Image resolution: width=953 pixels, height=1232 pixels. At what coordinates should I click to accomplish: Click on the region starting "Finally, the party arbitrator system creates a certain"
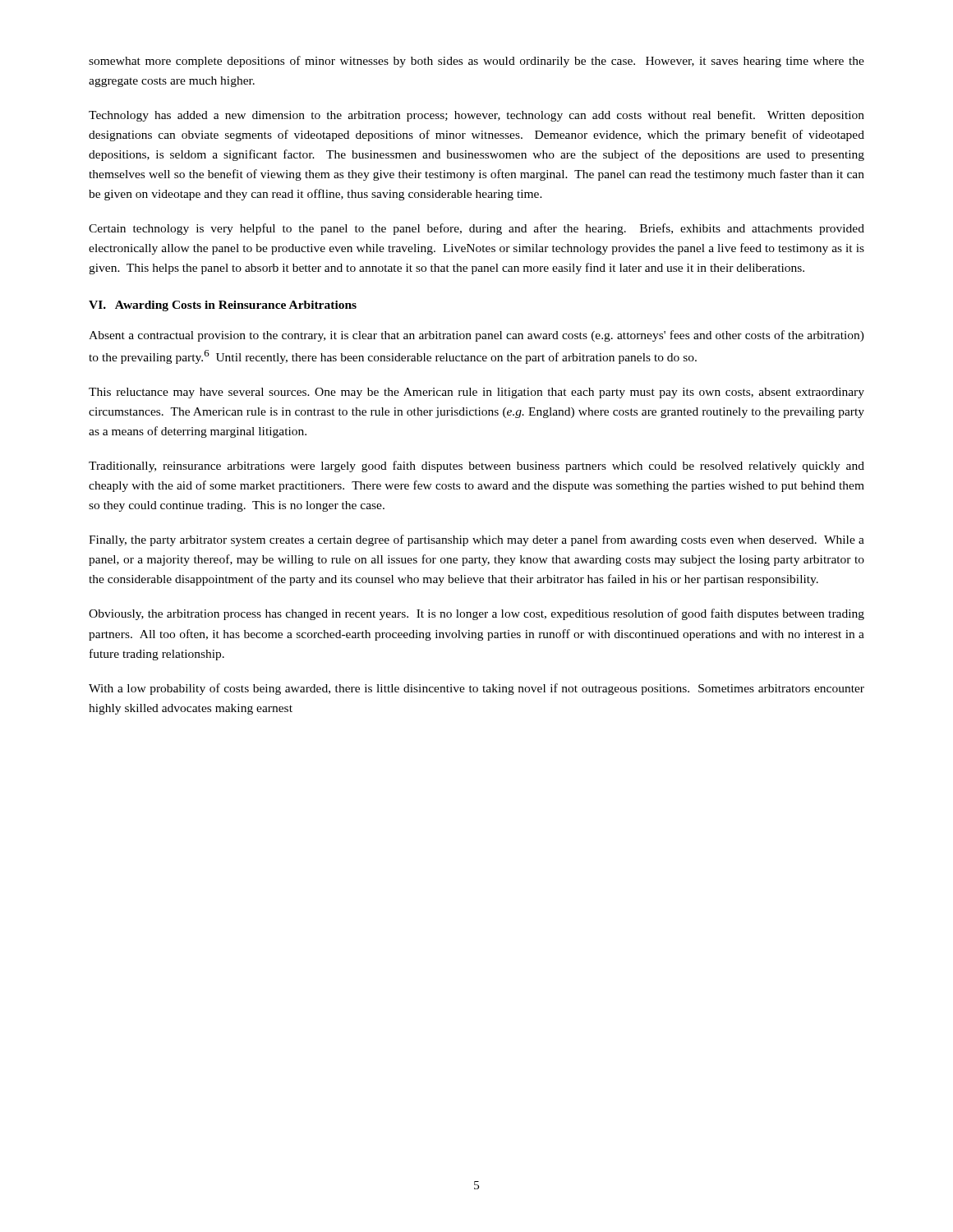[x=476, y=559]
